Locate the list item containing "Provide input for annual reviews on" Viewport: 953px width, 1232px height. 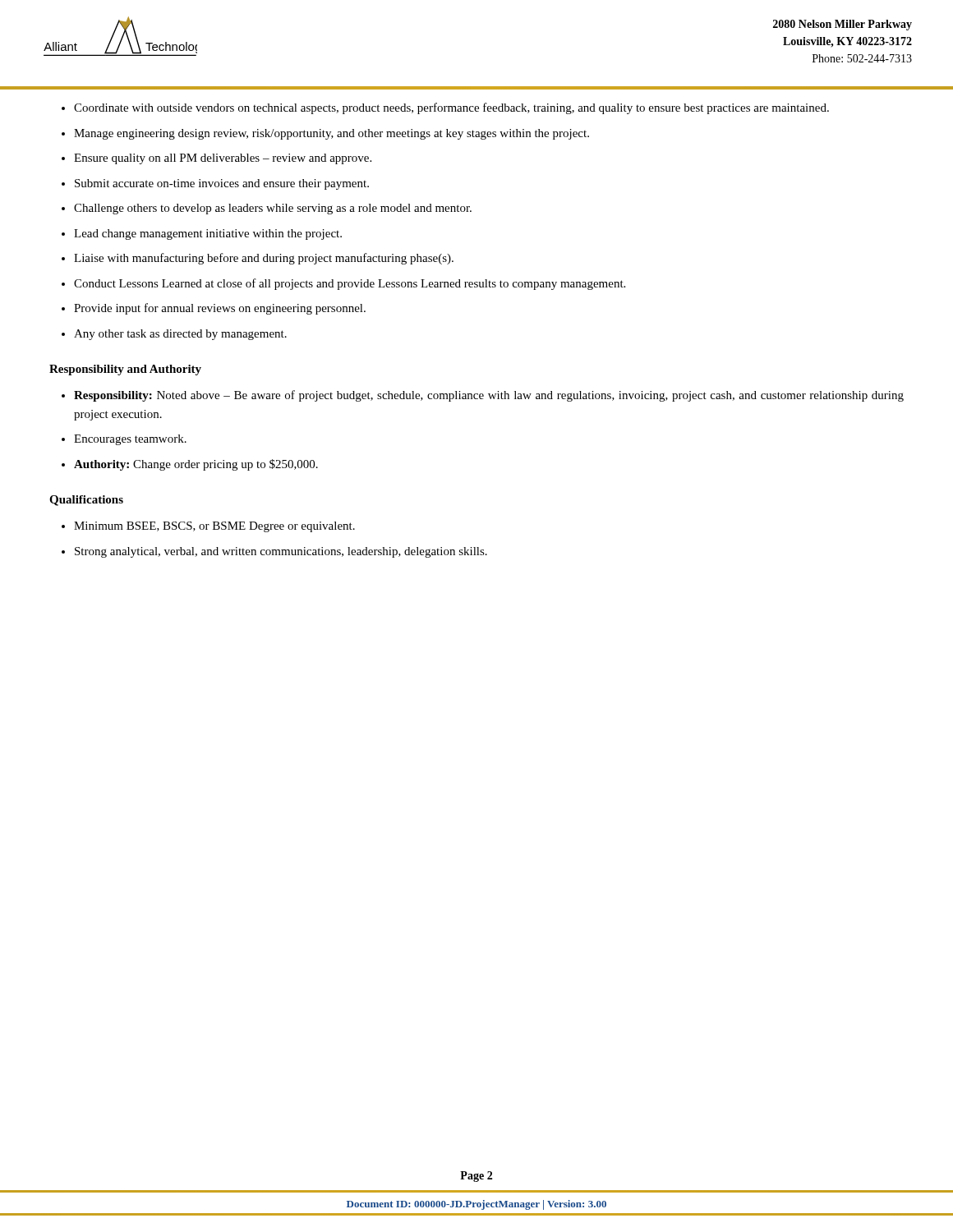click(x=220, y=308)
